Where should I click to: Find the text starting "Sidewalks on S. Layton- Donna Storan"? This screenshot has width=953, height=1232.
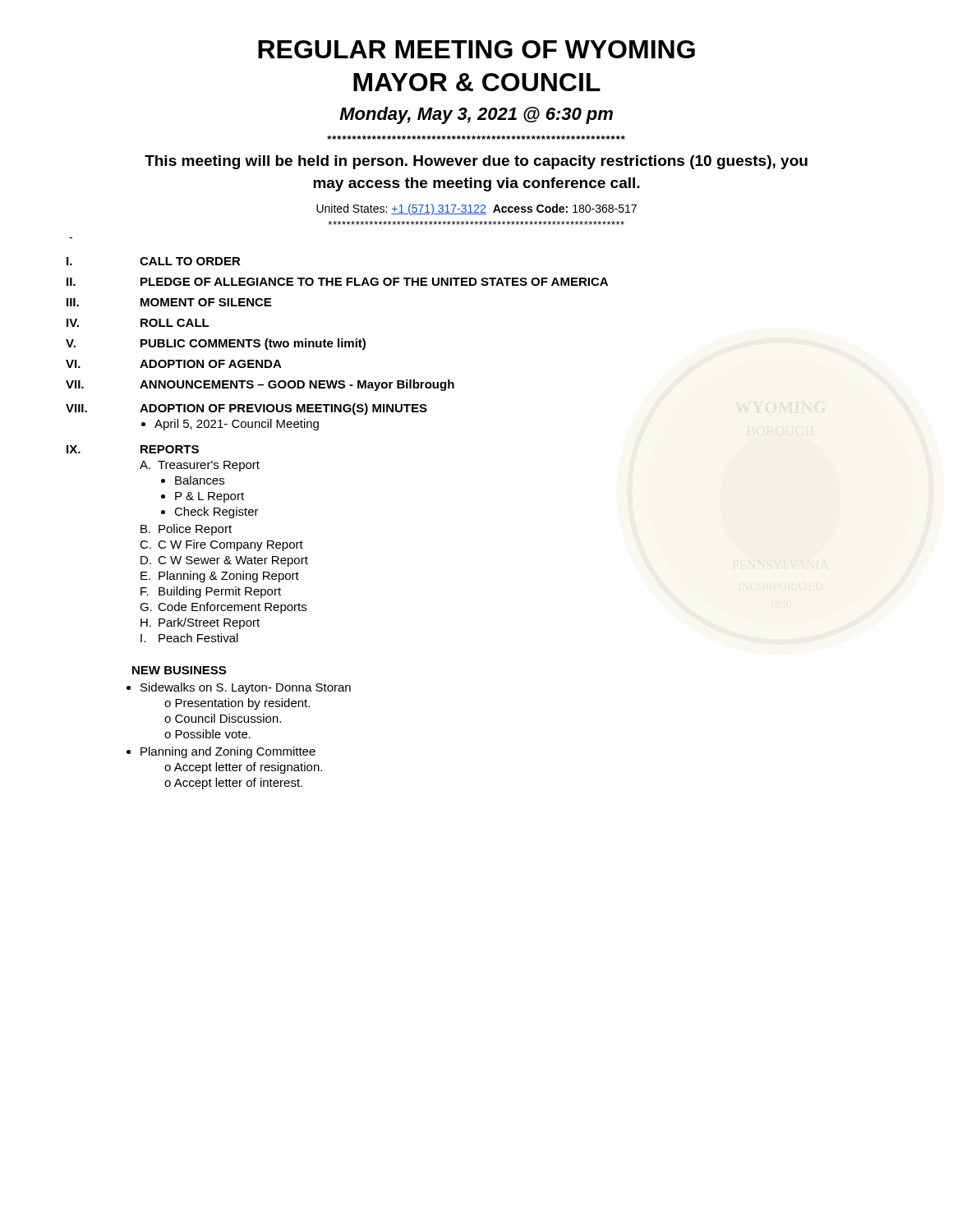tap(246, 688)
